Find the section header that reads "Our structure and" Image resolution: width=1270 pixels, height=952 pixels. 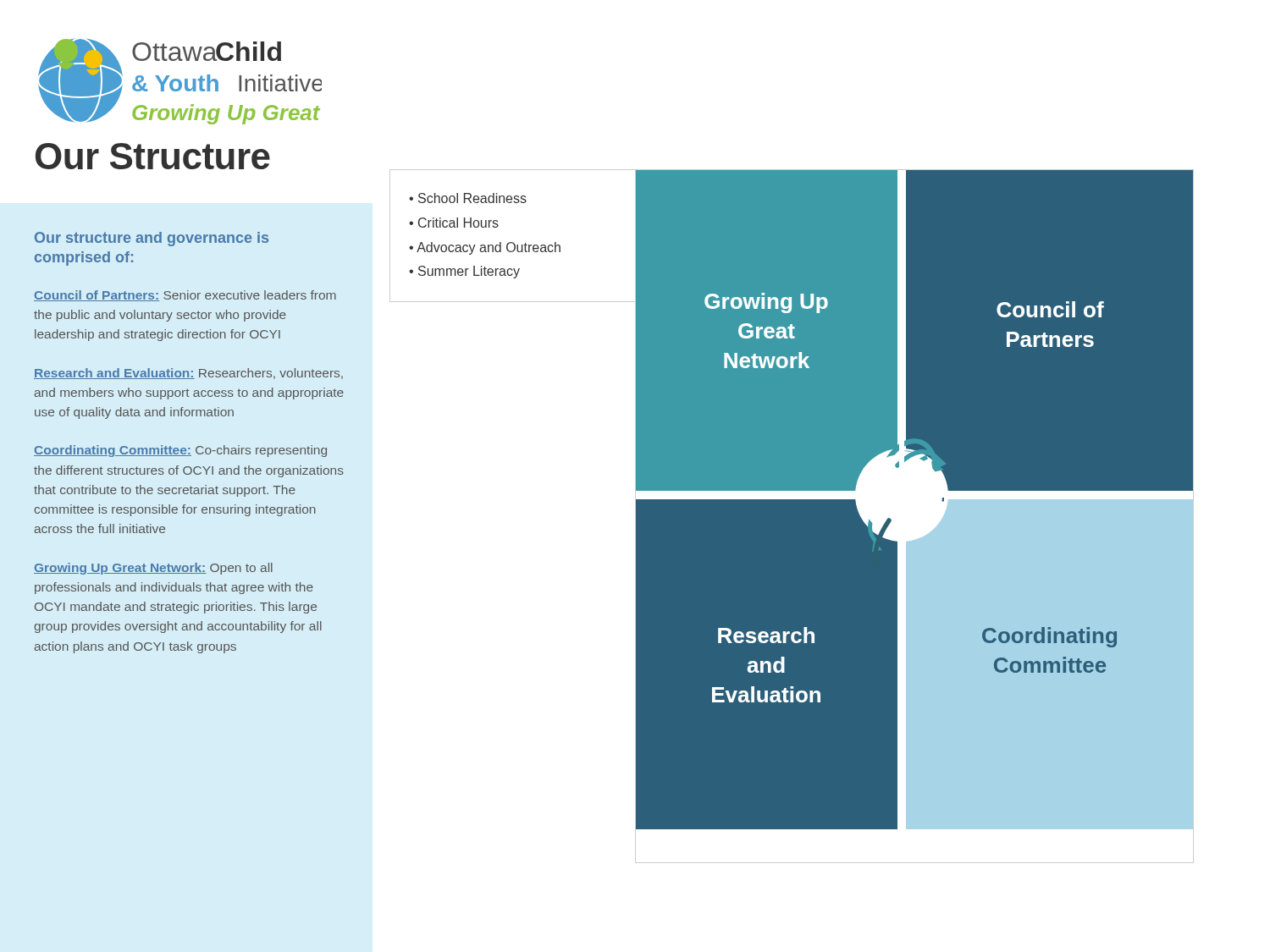pyautogui.click(x=152, y=248)
